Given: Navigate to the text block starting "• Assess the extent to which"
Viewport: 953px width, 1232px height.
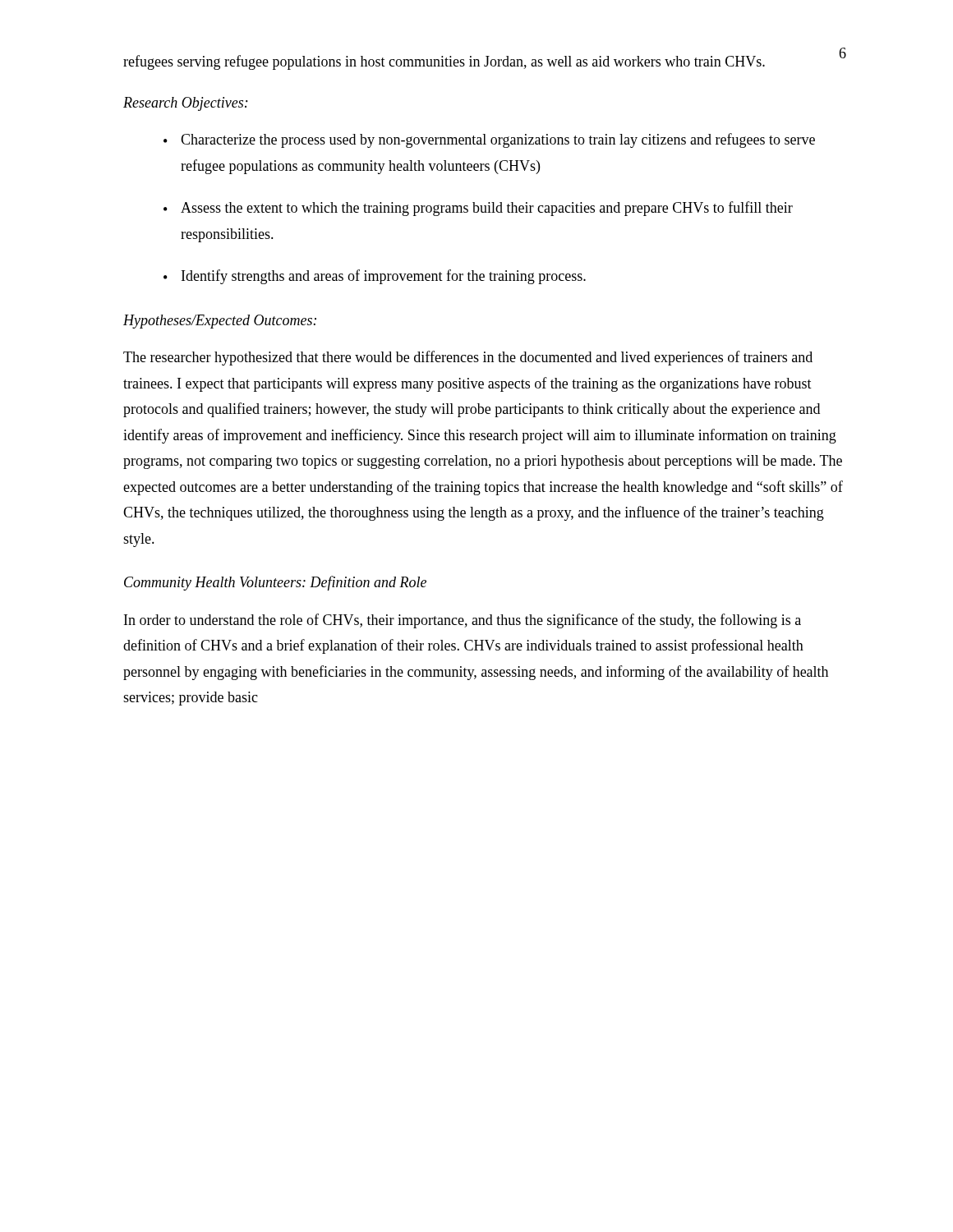Looking at the screenshot, I should pos(504,221).
